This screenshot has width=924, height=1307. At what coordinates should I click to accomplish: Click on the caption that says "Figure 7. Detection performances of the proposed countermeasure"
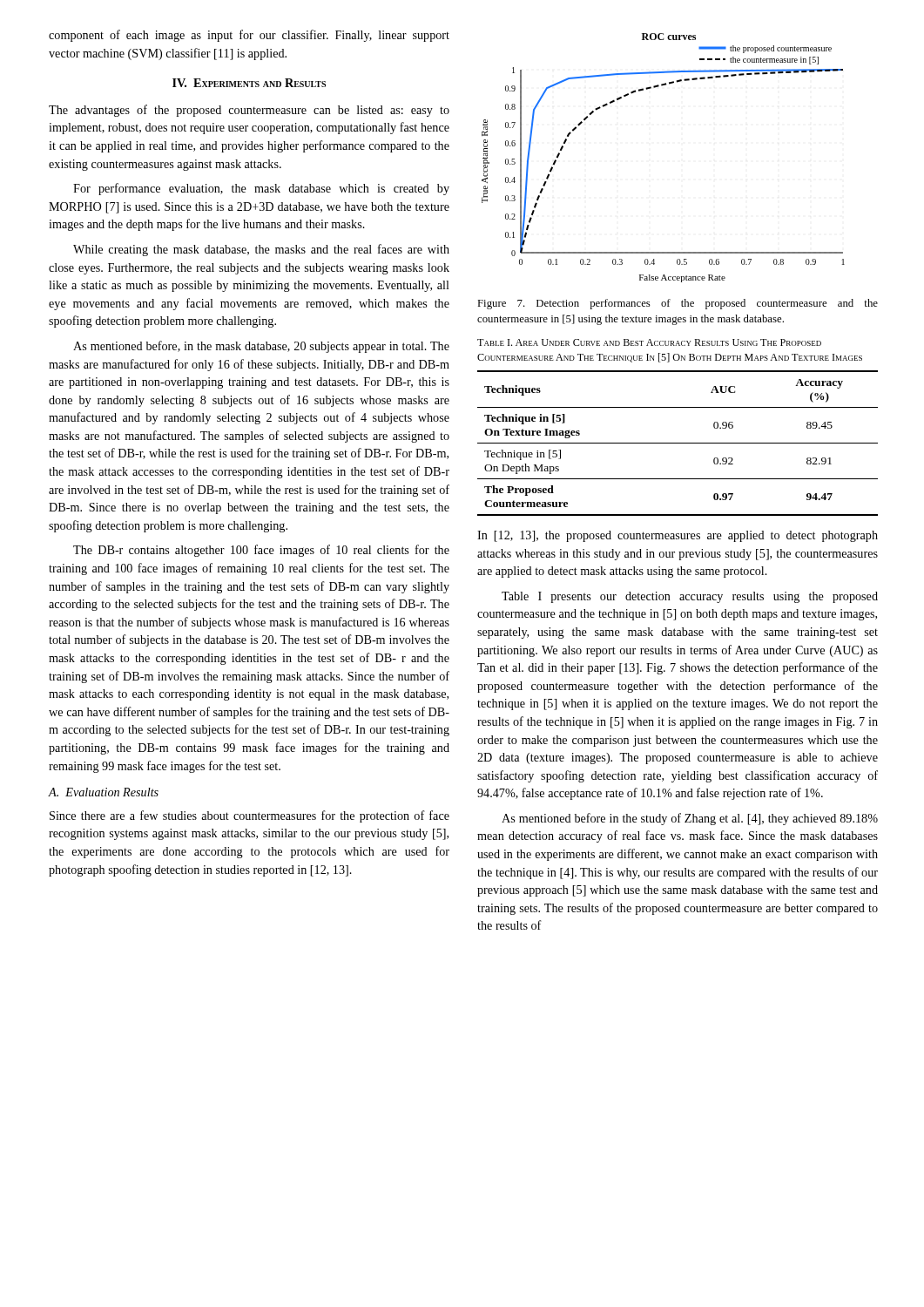click(678, 312)
